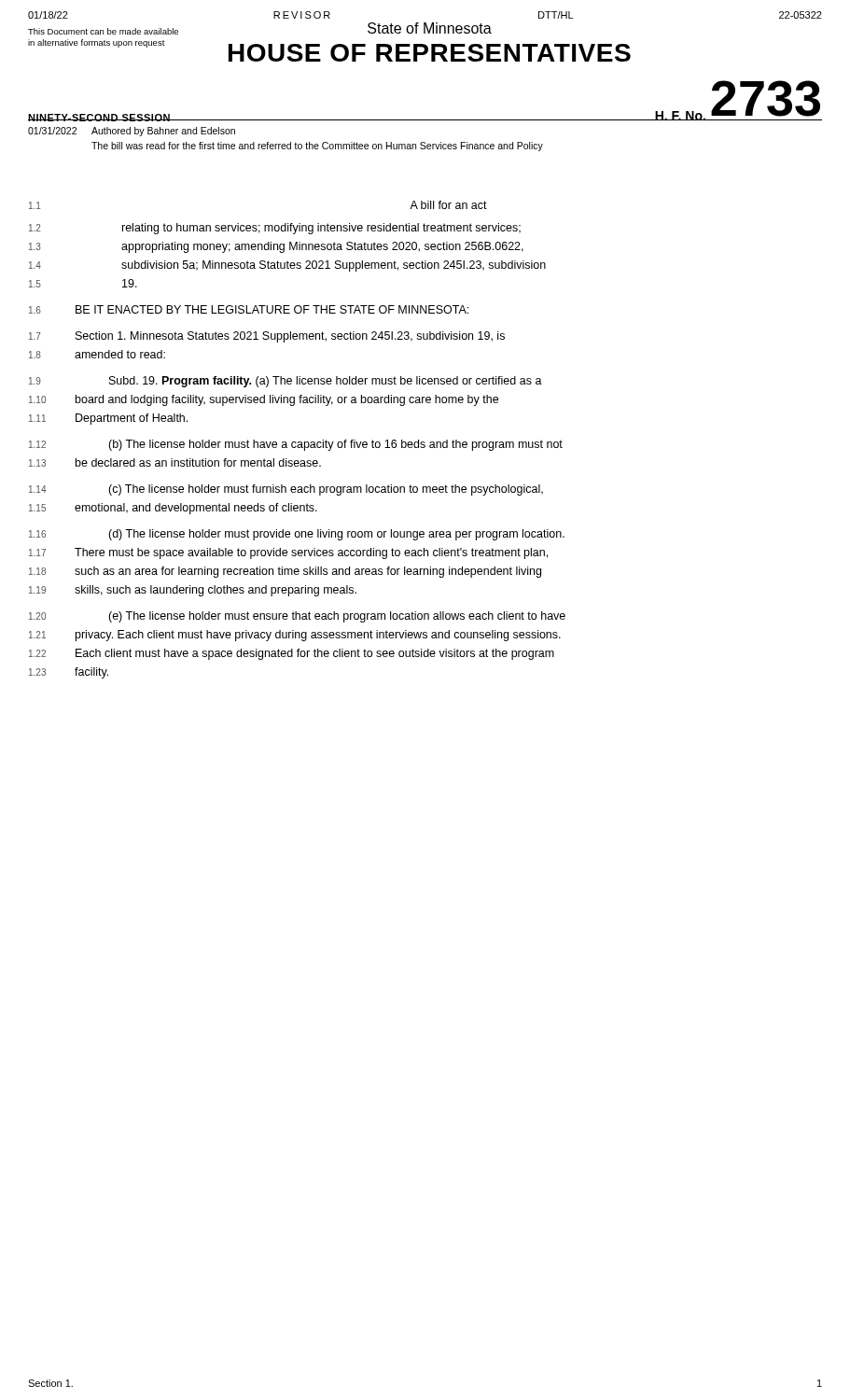Find the block on this page that starts "This Document can be made"
850x1400 pixels.
(x=103, y=37)
